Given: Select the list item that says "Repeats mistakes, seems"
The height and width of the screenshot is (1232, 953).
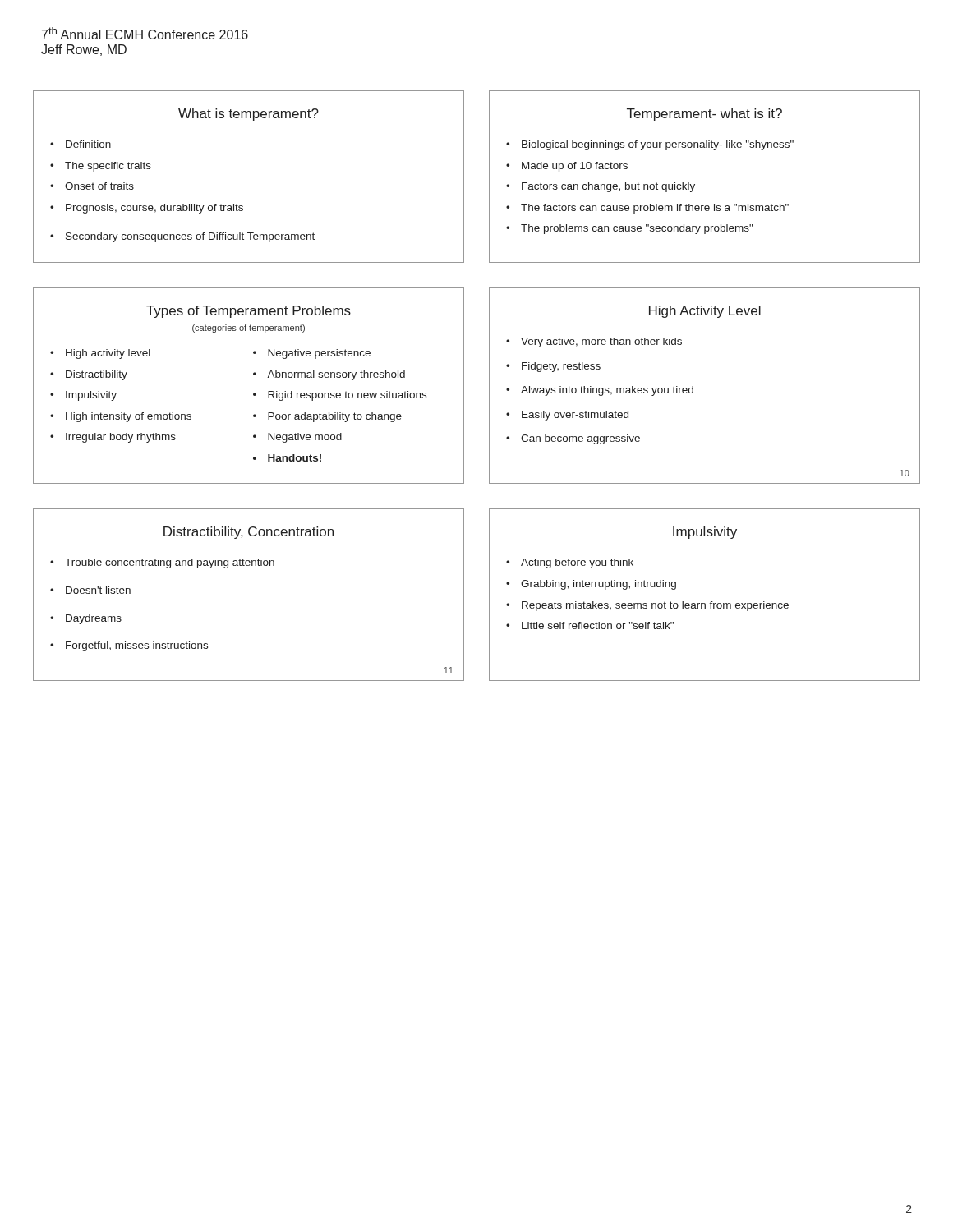Looking at the screenshot, I should (x=655, y=605).
